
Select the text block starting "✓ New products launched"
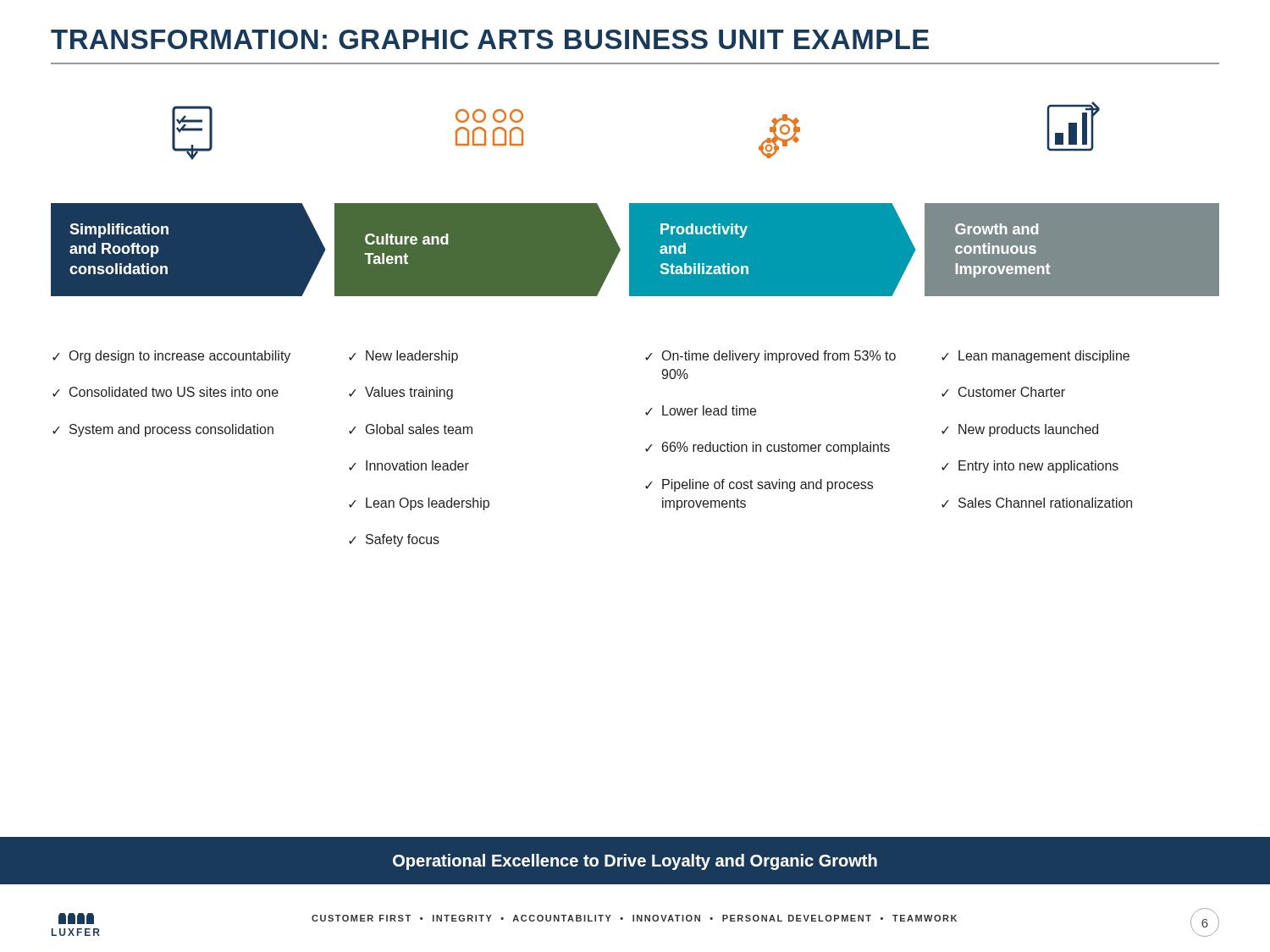(x=1019, y=430)
